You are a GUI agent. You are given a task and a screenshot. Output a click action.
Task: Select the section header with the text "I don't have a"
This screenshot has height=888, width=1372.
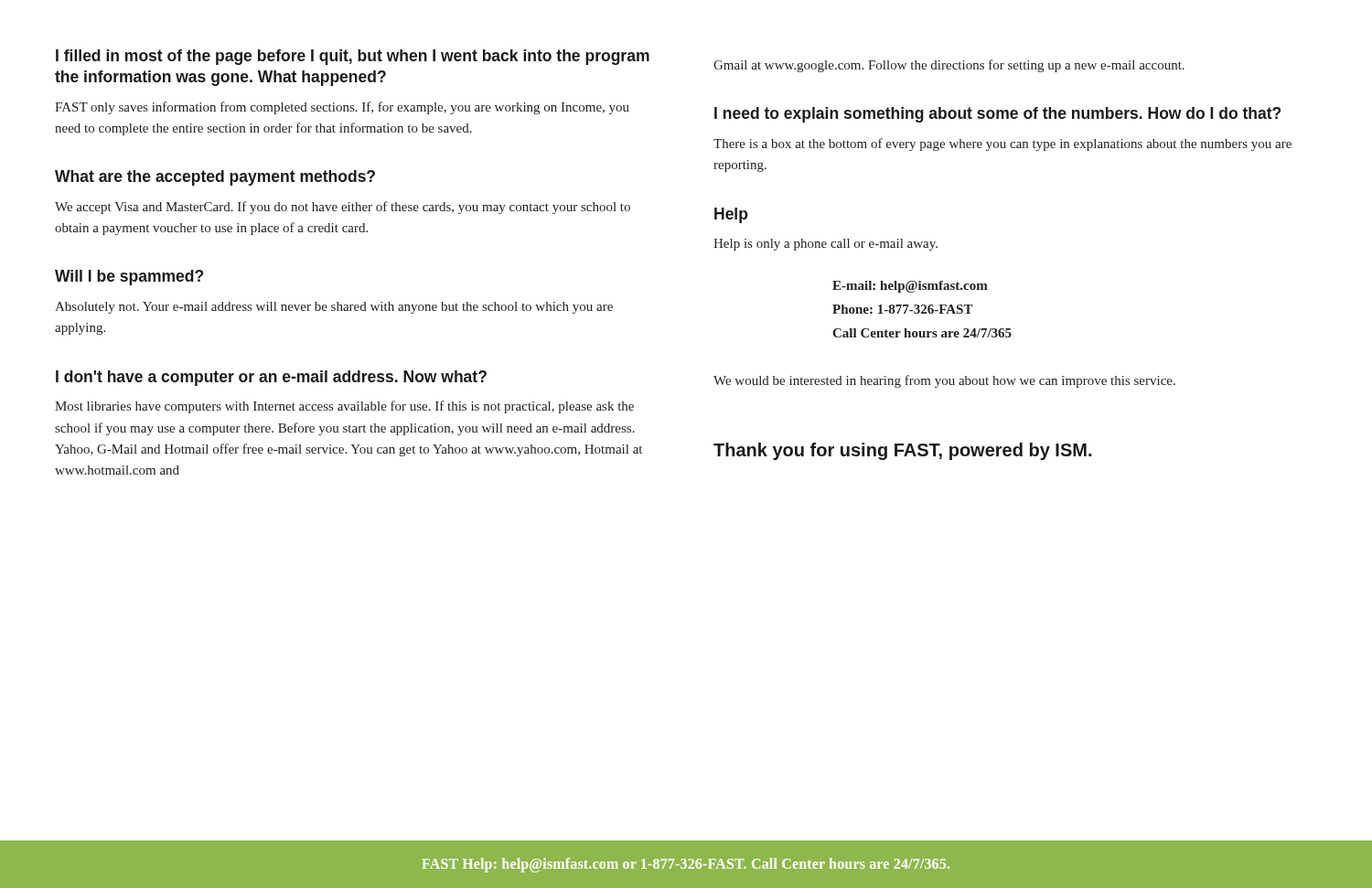(271, 376)
